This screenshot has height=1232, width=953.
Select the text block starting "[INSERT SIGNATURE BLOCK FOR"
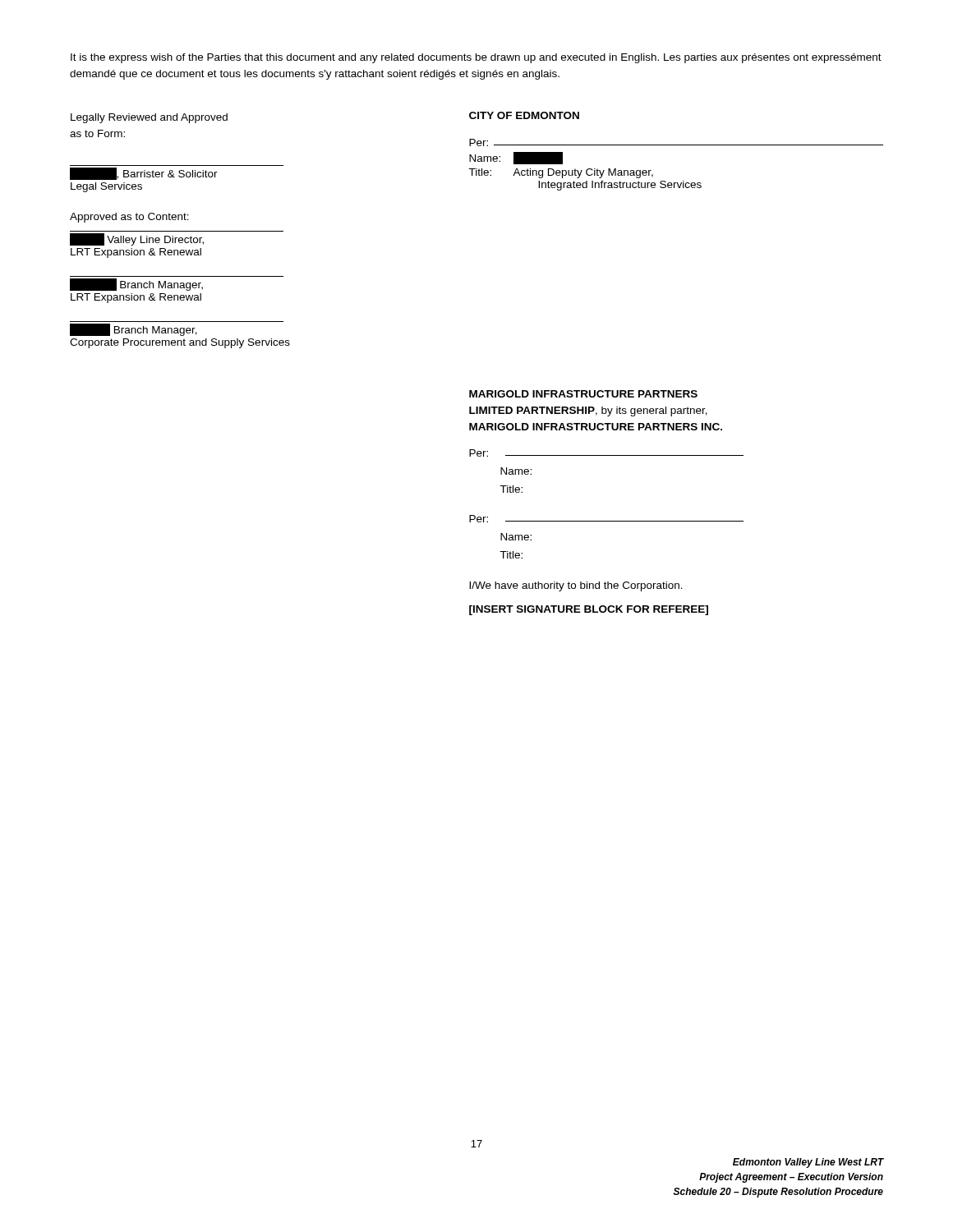(x=589, y=609)
